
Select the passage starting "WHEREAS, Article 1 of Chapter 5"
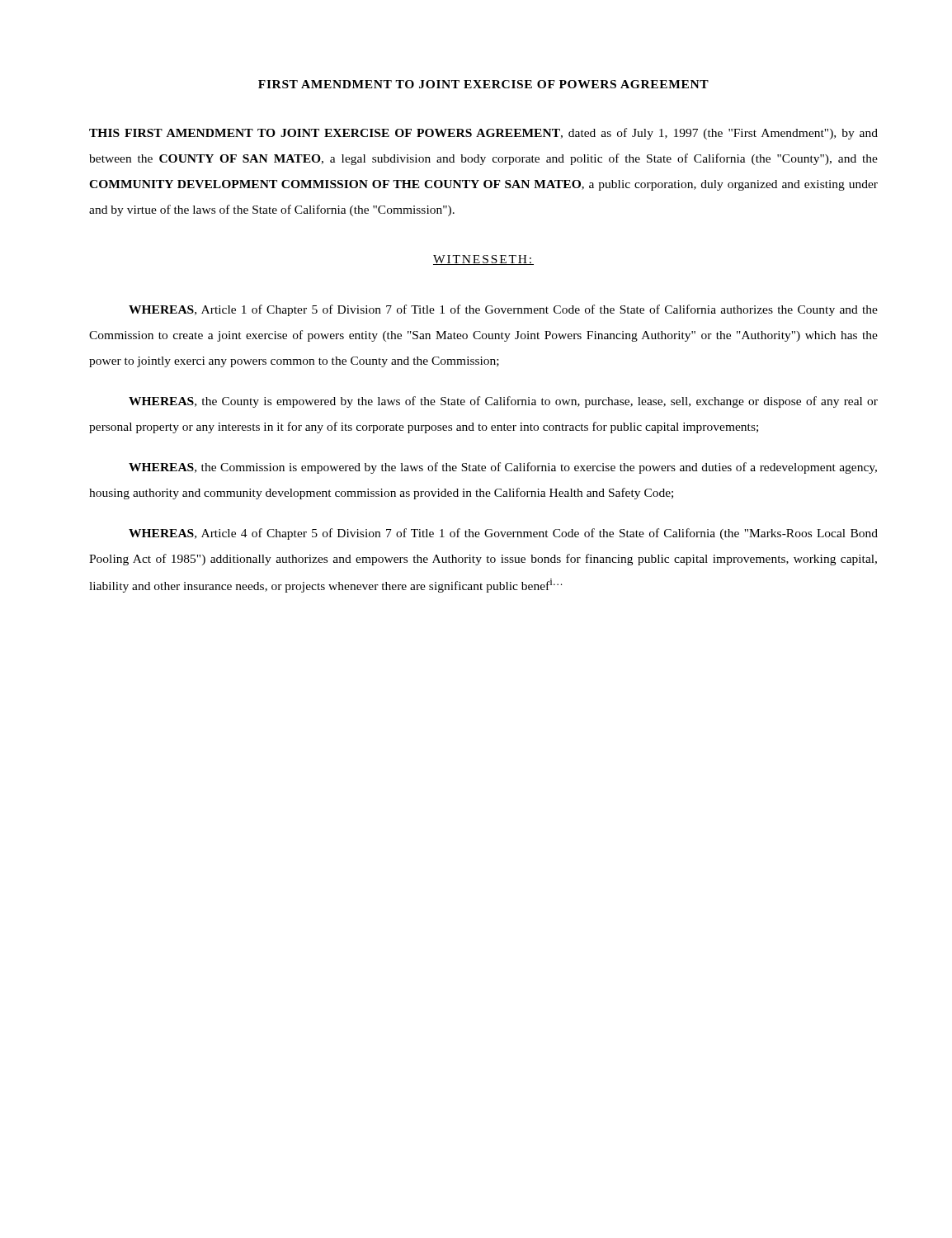[x=483, y=335]
